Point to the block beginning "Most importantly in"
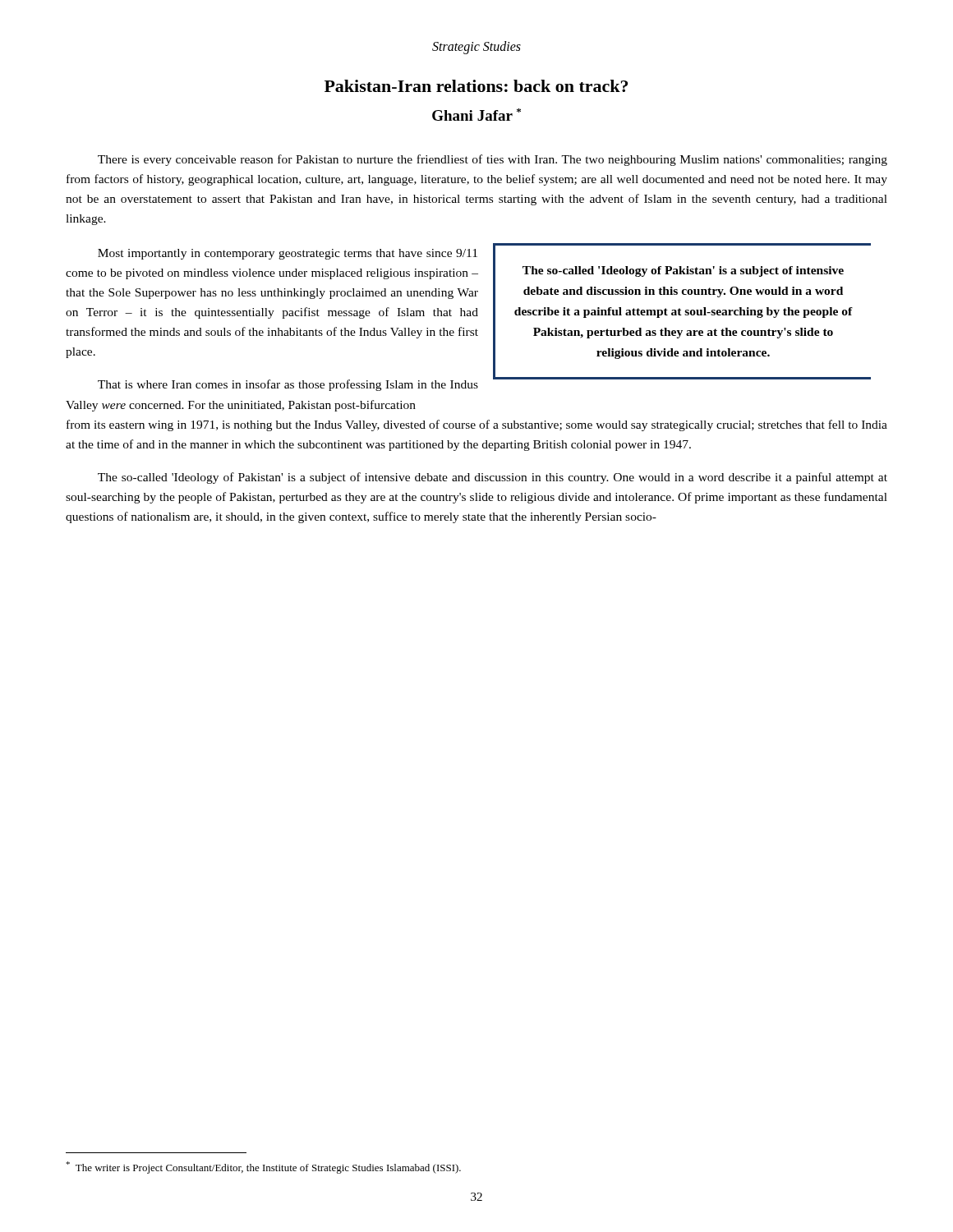953x1232 pixels. tap(272, 302)
